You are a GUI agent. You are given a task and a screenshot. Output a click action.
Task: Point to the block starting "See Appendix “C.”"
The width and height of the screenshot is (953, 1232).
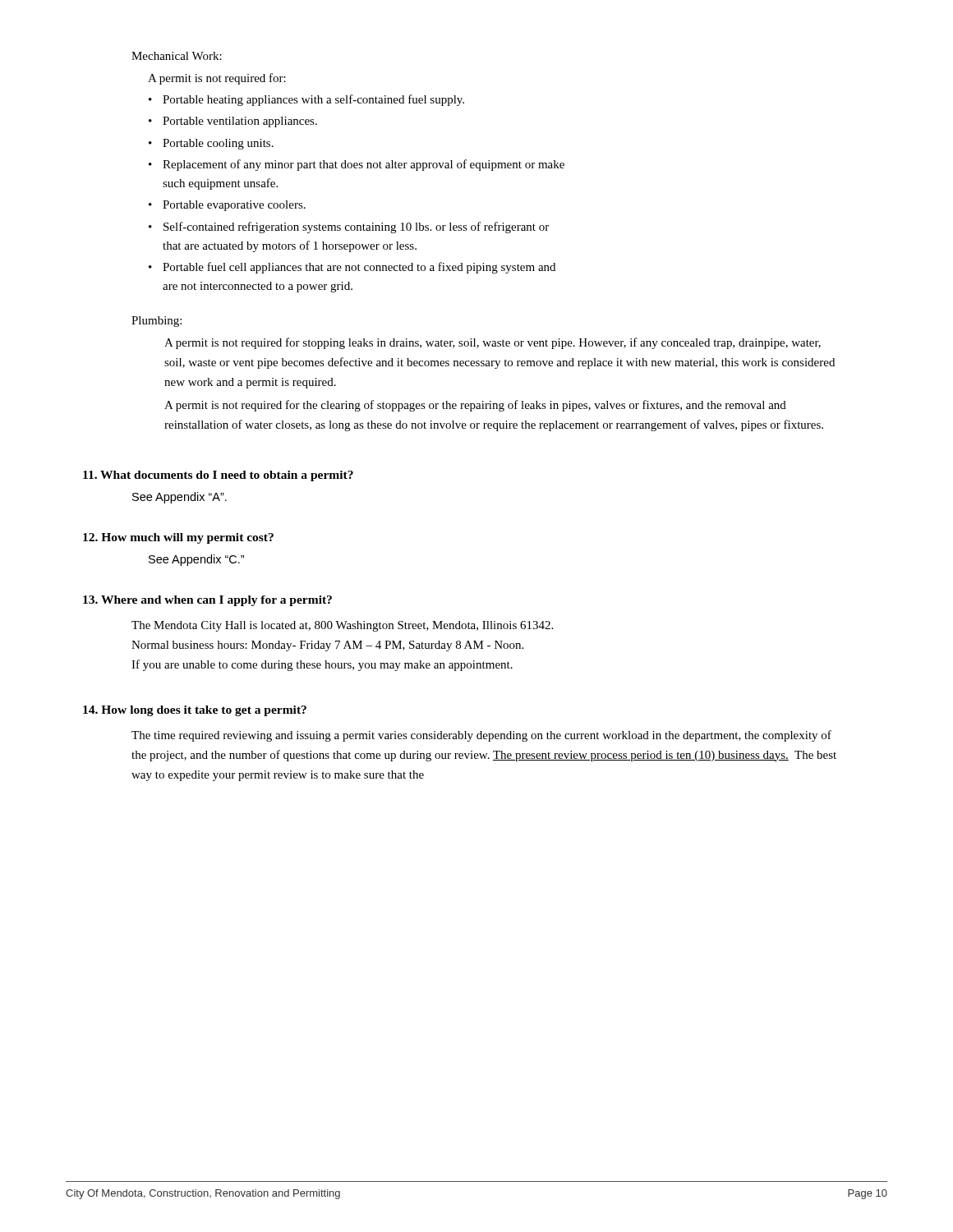(196, 559)
